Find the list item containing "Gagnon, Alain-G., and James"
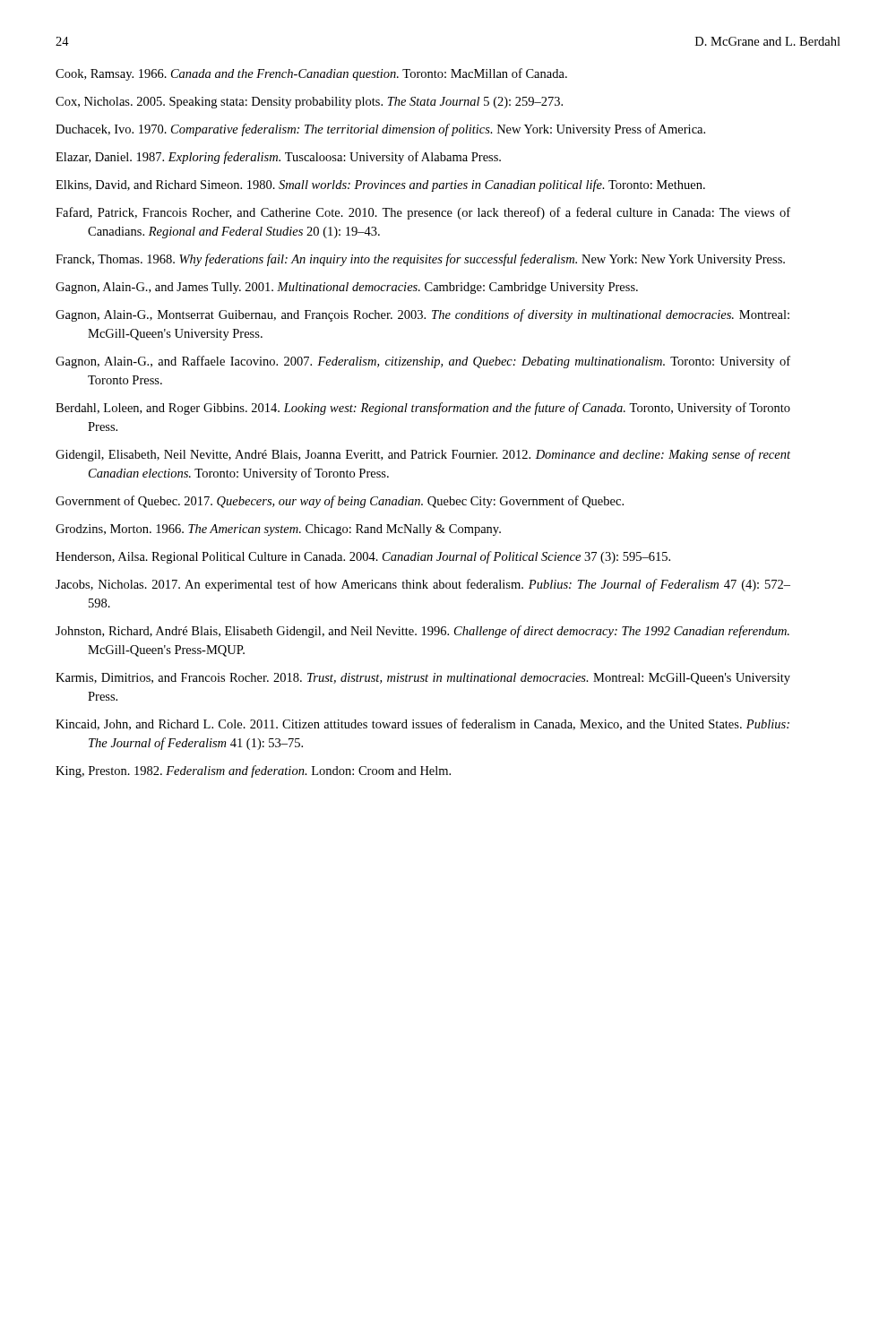The height and width of the screenshot is (1344, 896). point(347,287)
